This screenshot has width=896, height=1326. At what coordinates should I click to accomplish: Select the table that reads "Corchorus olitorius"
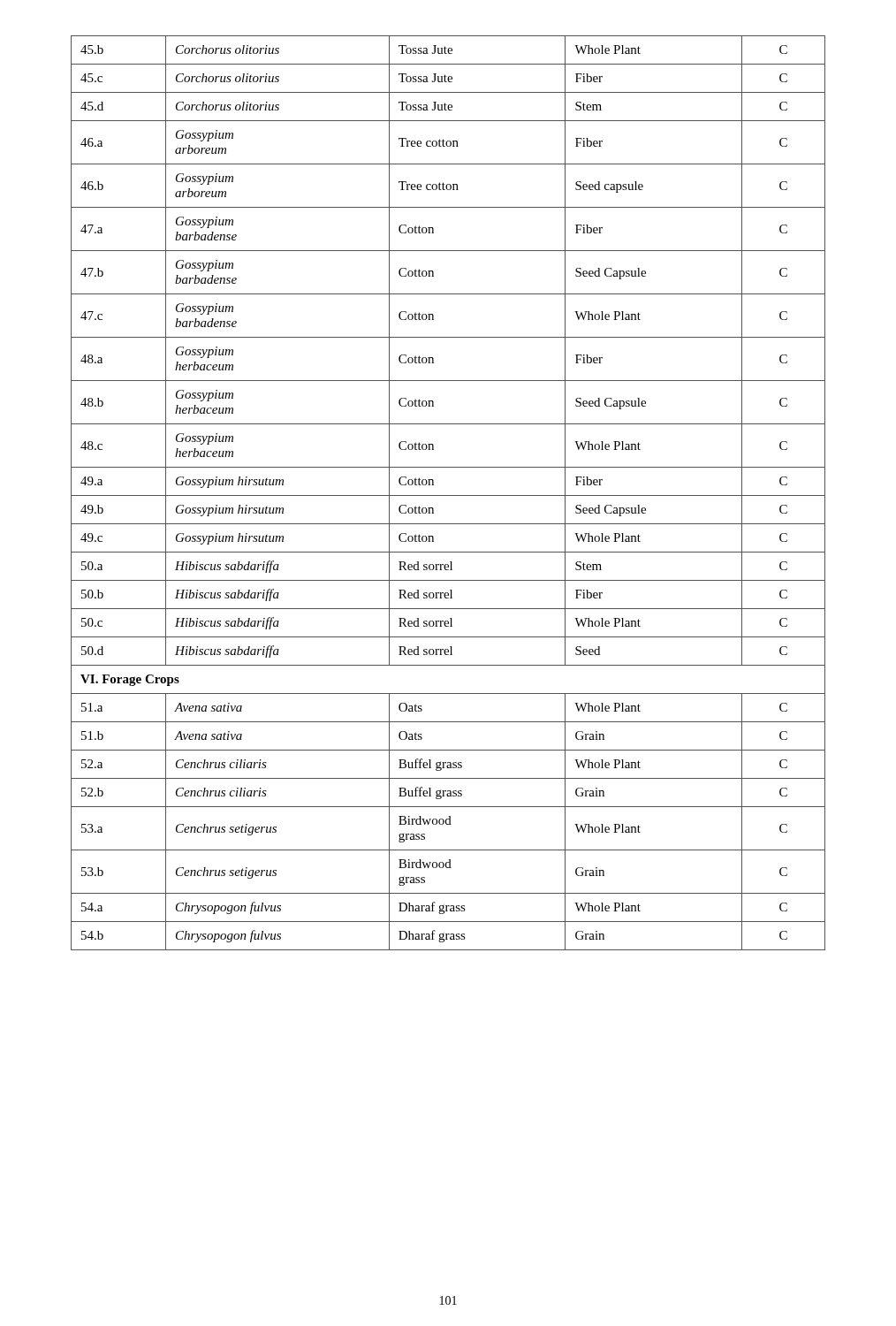[x=448, y=493]
